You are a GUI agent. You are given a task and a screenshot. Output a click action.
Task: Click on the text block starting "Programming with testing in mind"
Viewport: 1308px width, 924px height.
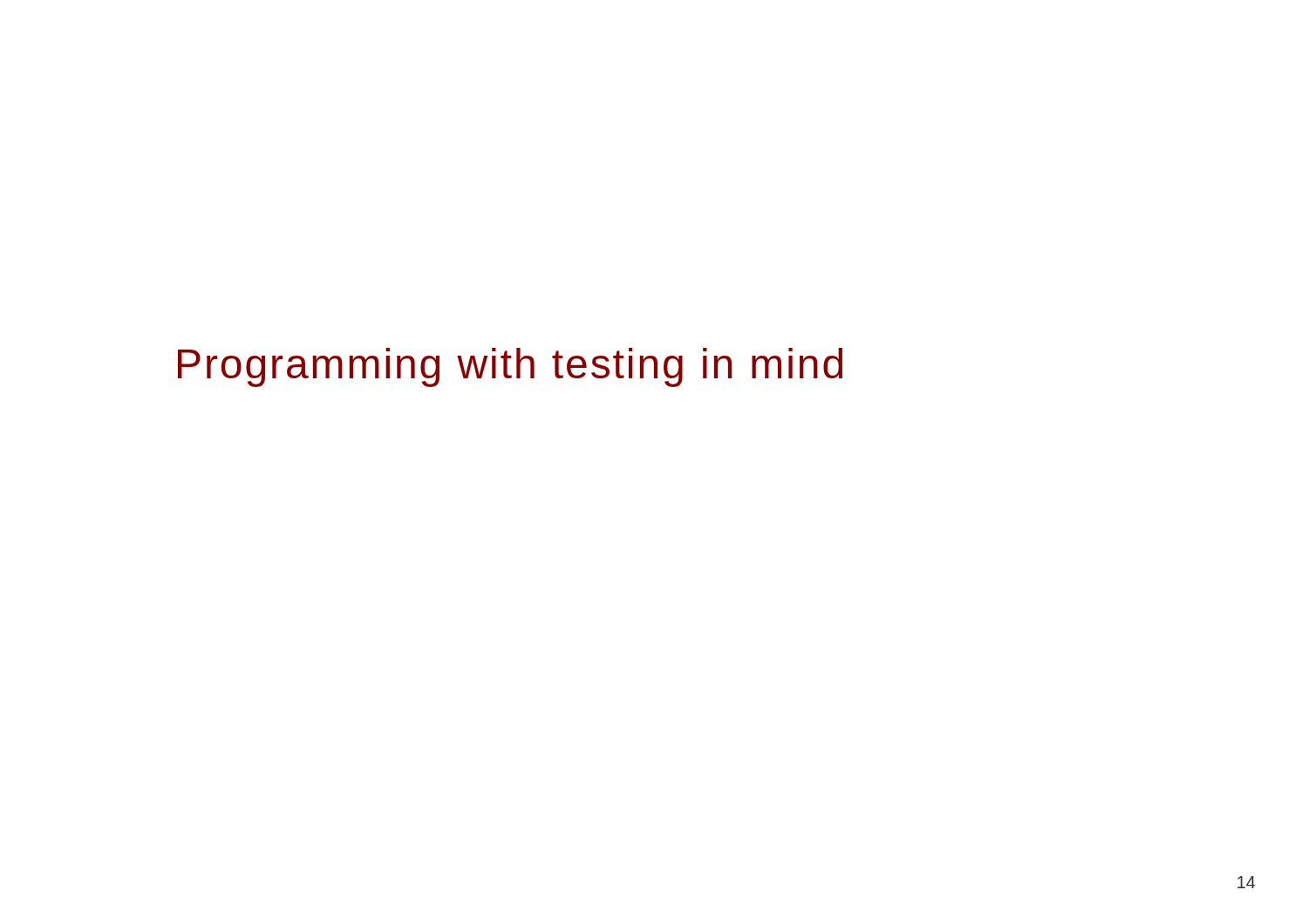[x=511, y=364]
